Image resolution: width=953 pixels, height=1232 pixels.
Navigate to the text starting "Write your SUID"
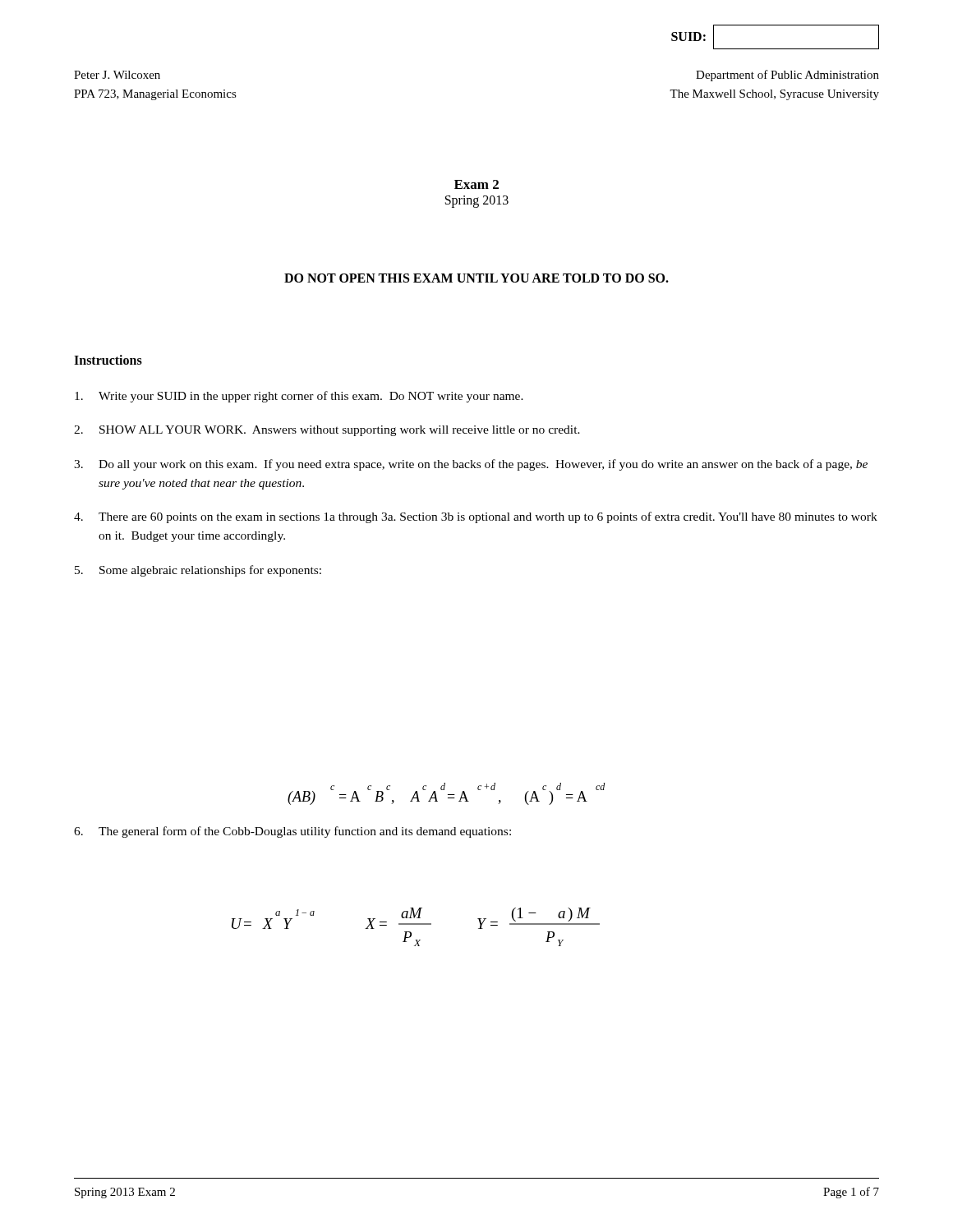[x=476, y=396]
